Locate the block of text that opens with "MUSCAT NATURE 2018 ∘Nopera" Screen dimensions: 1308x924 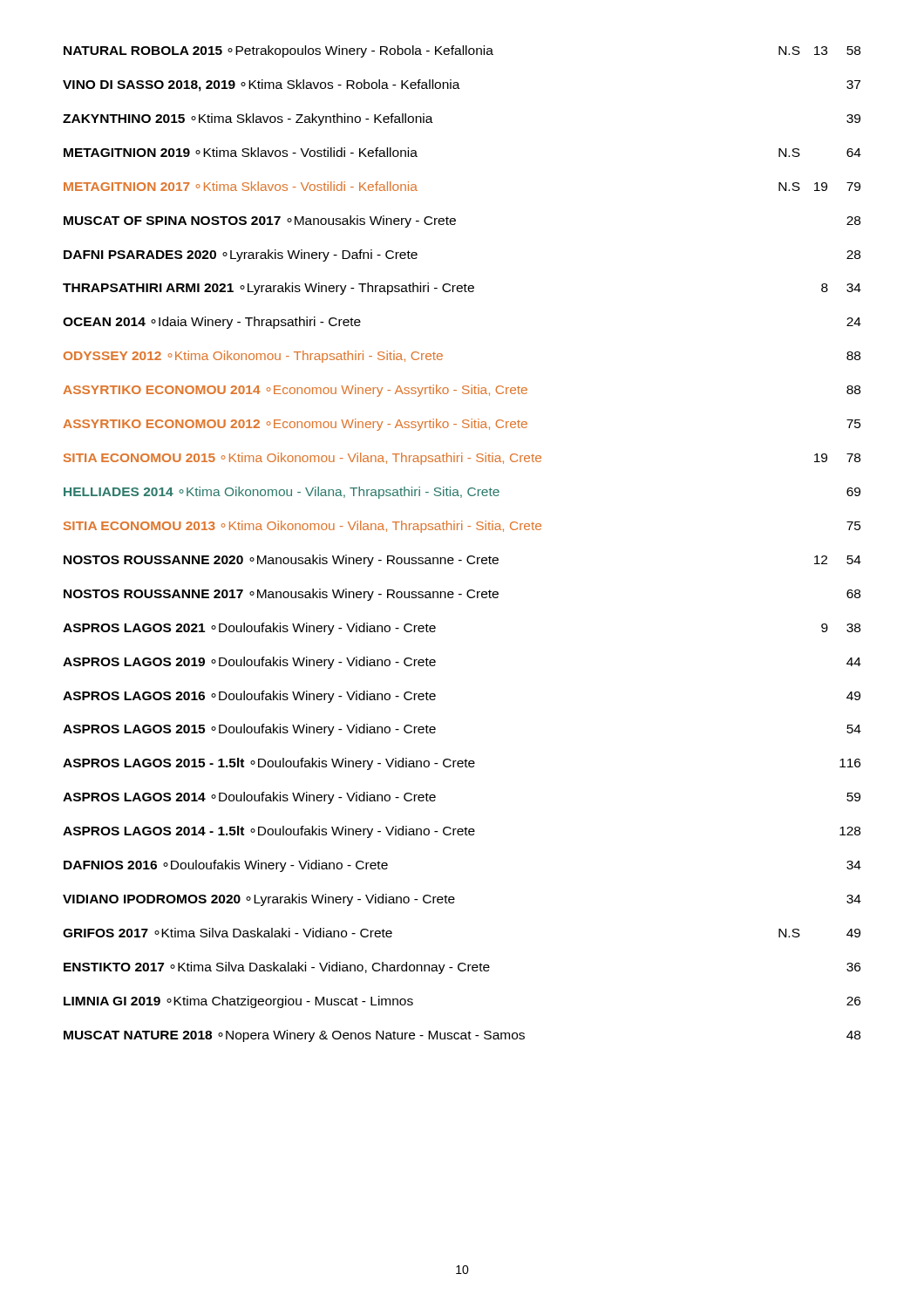(x=462, y=1035)
